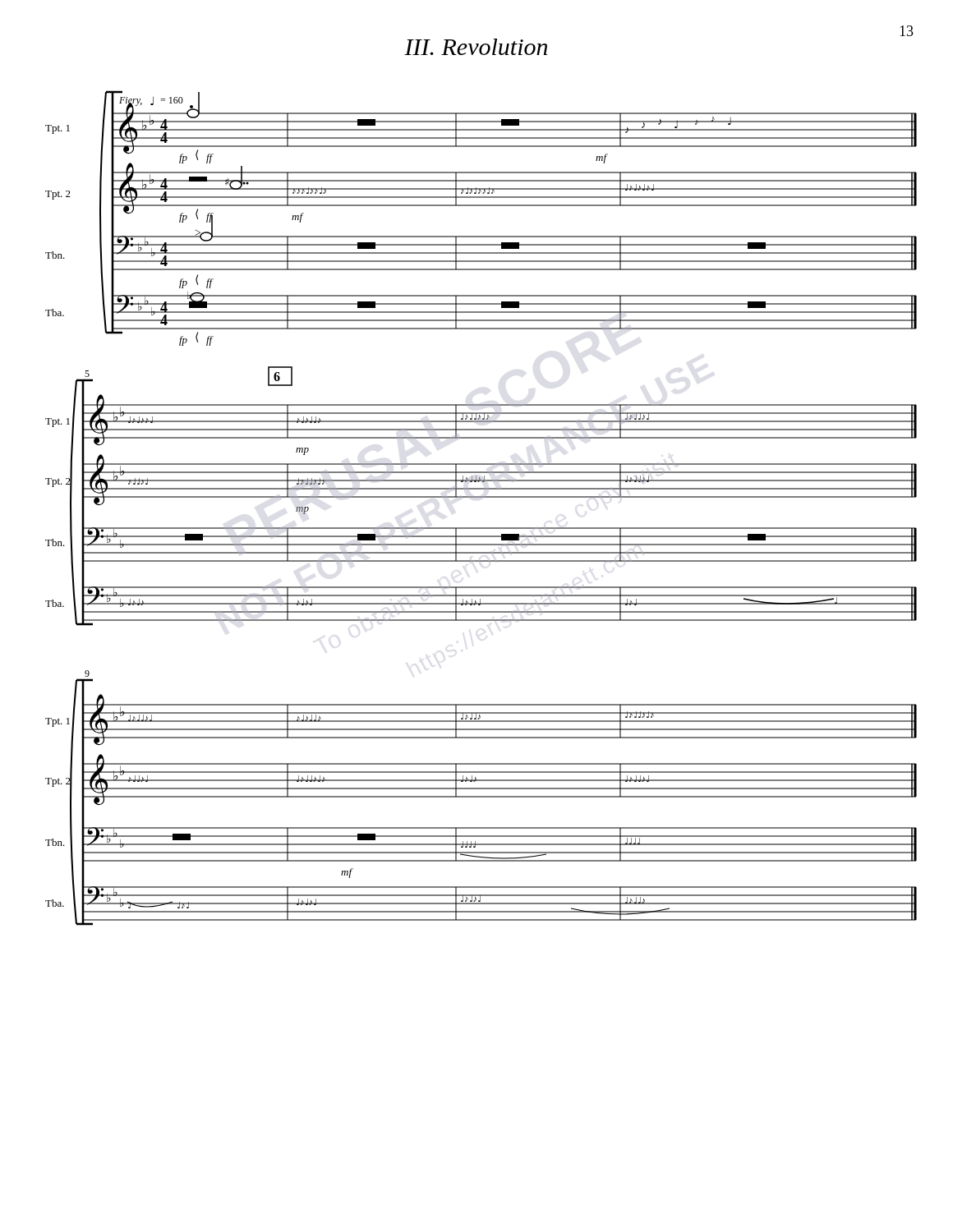Where does it say "III. Revolution"?
Viewport: 953px width, 1232px height.
(x=476, y=46)
